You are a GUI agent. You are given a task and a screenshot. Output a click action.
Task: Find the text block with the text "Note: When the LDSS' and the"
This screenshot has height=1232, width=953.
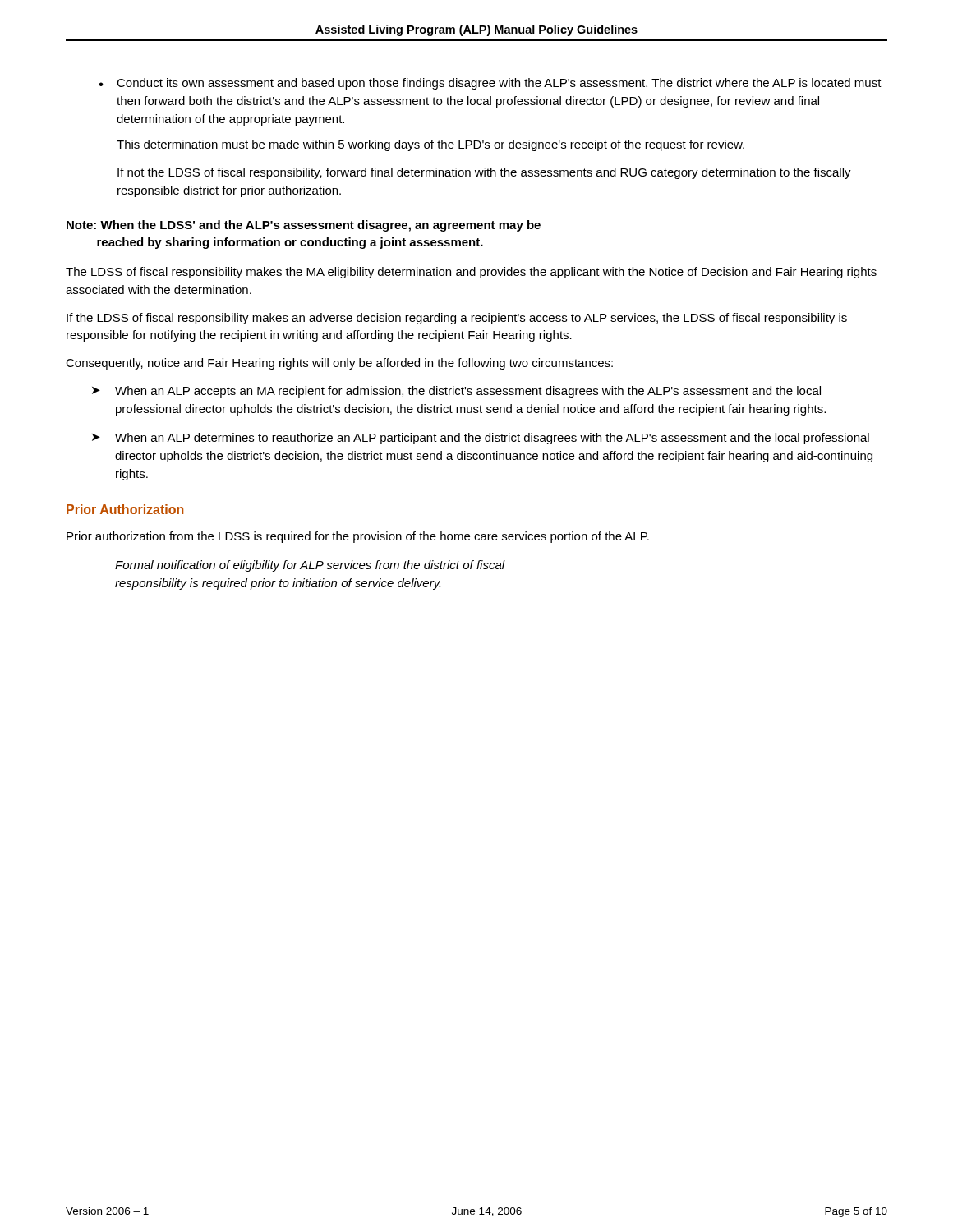click(303, 233)
